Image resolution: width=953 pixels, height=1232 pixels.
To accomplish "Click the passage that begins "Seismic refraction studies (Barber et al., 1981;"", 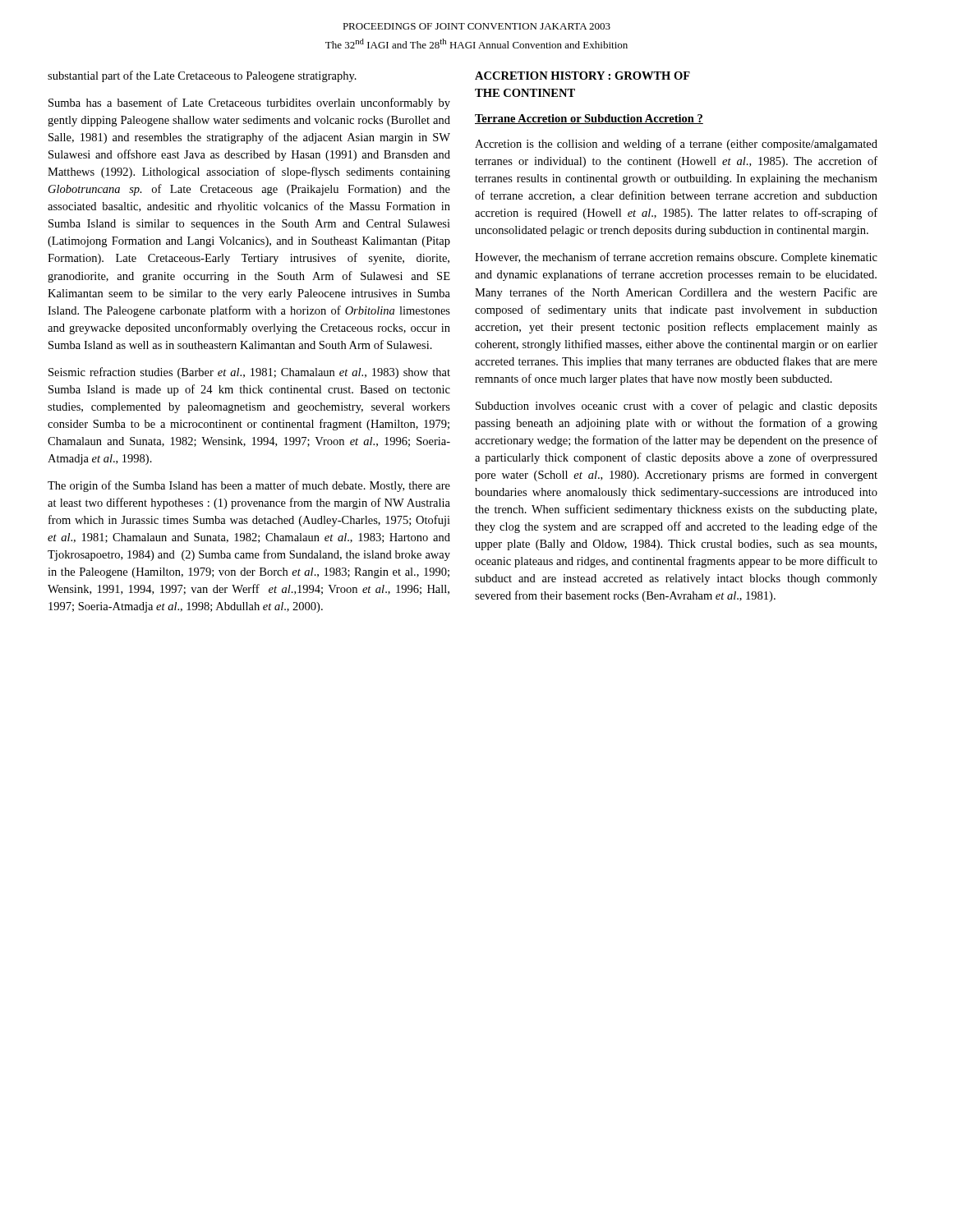I will coord(249,415).
